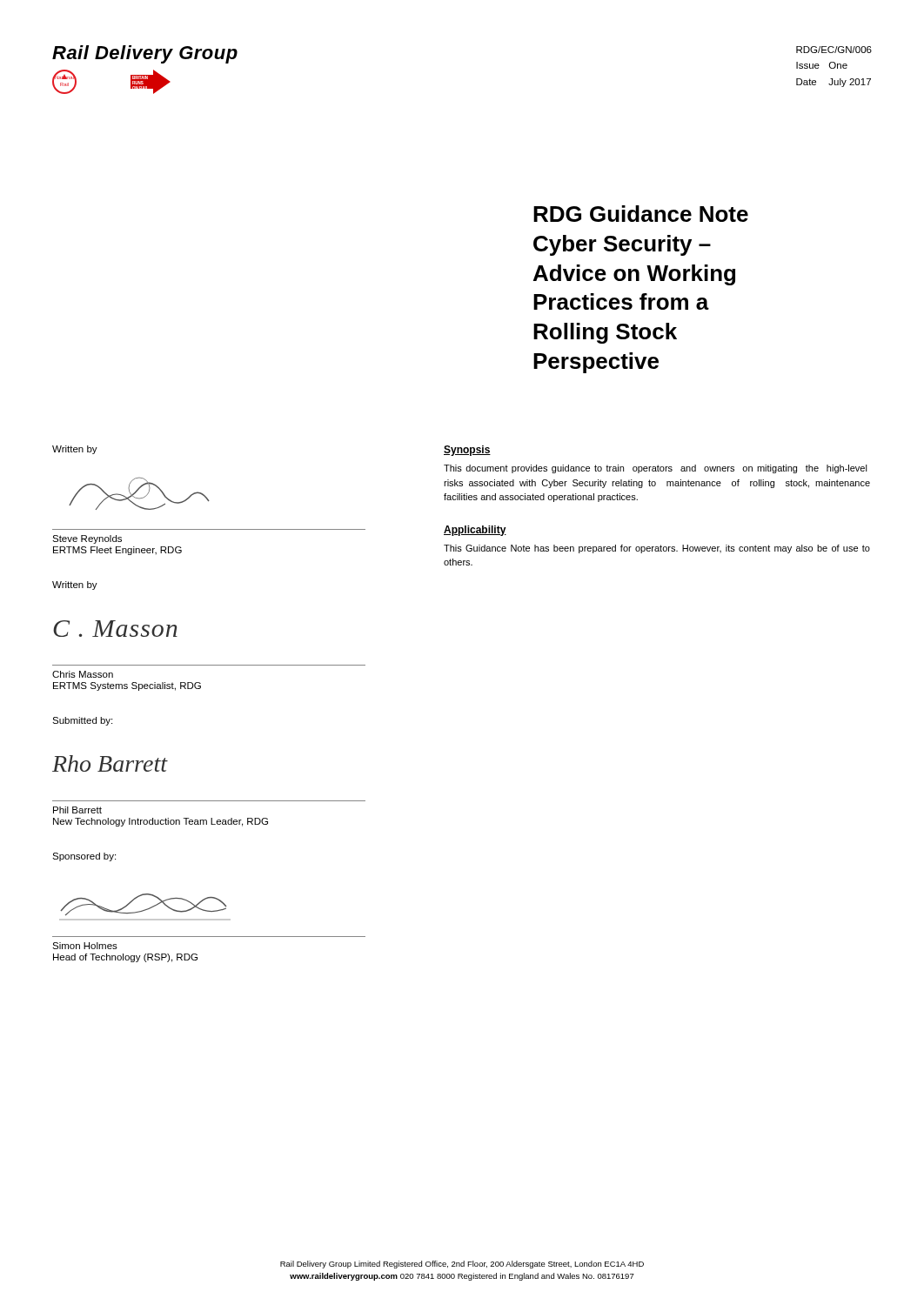Select the block starting "Sponsored by: Simon Holmes Head of Technology"

coord(235,907)
